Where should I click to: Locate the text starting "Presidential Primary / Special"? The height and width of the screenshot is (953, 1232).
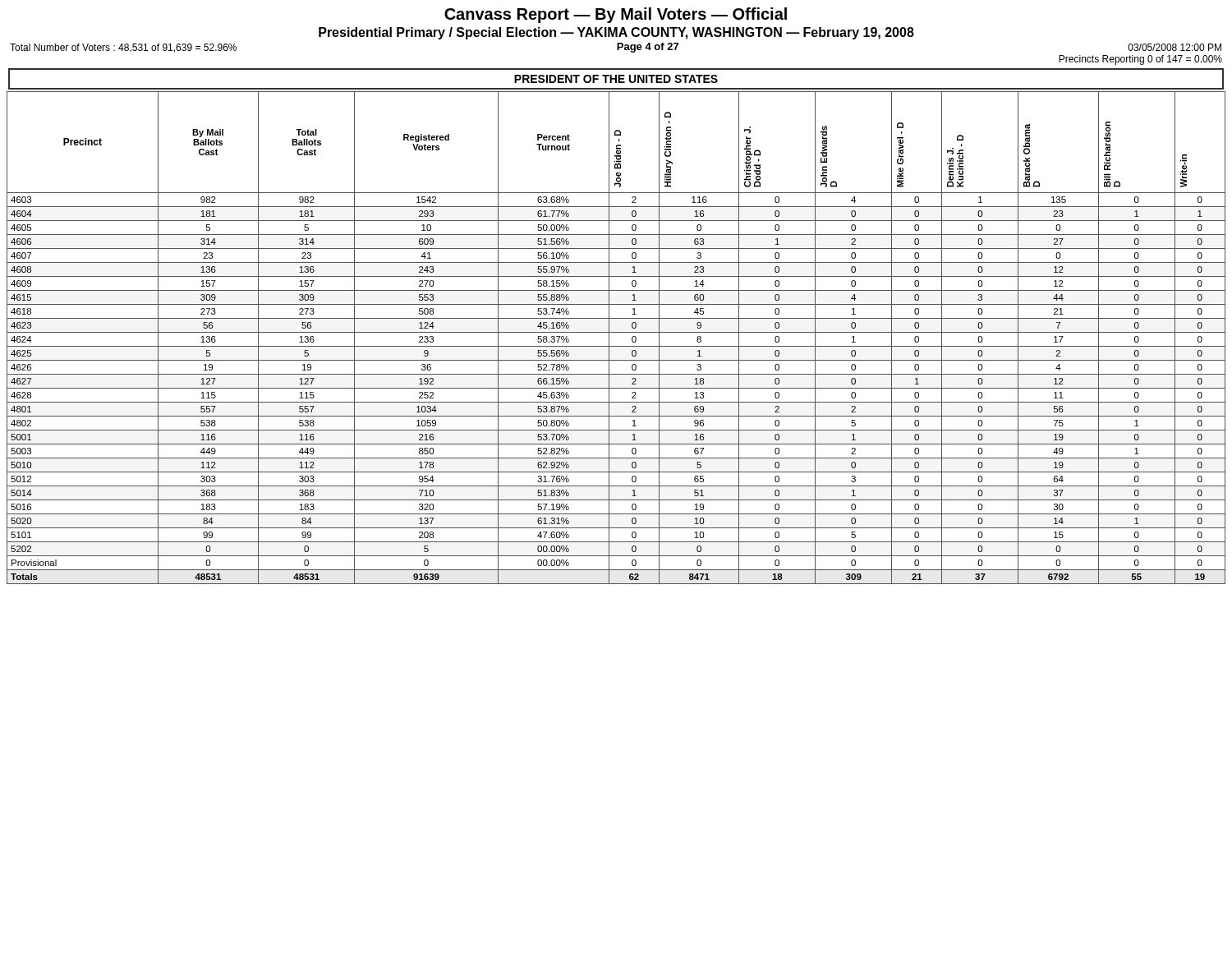pyautogui.click(x=616, y=32)
